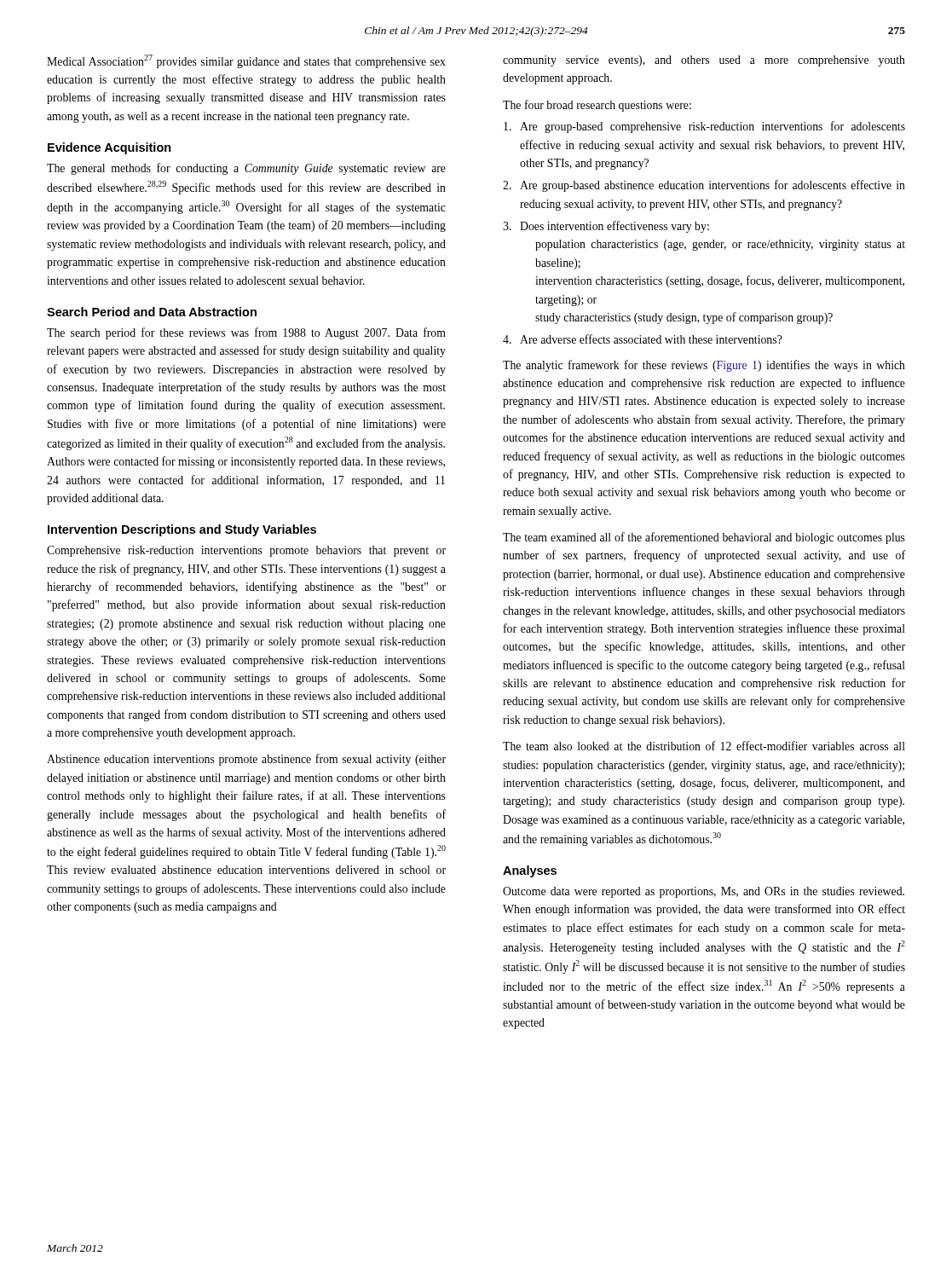Select the text block with the text "The general methods for conducting"

tap(246, 225)
